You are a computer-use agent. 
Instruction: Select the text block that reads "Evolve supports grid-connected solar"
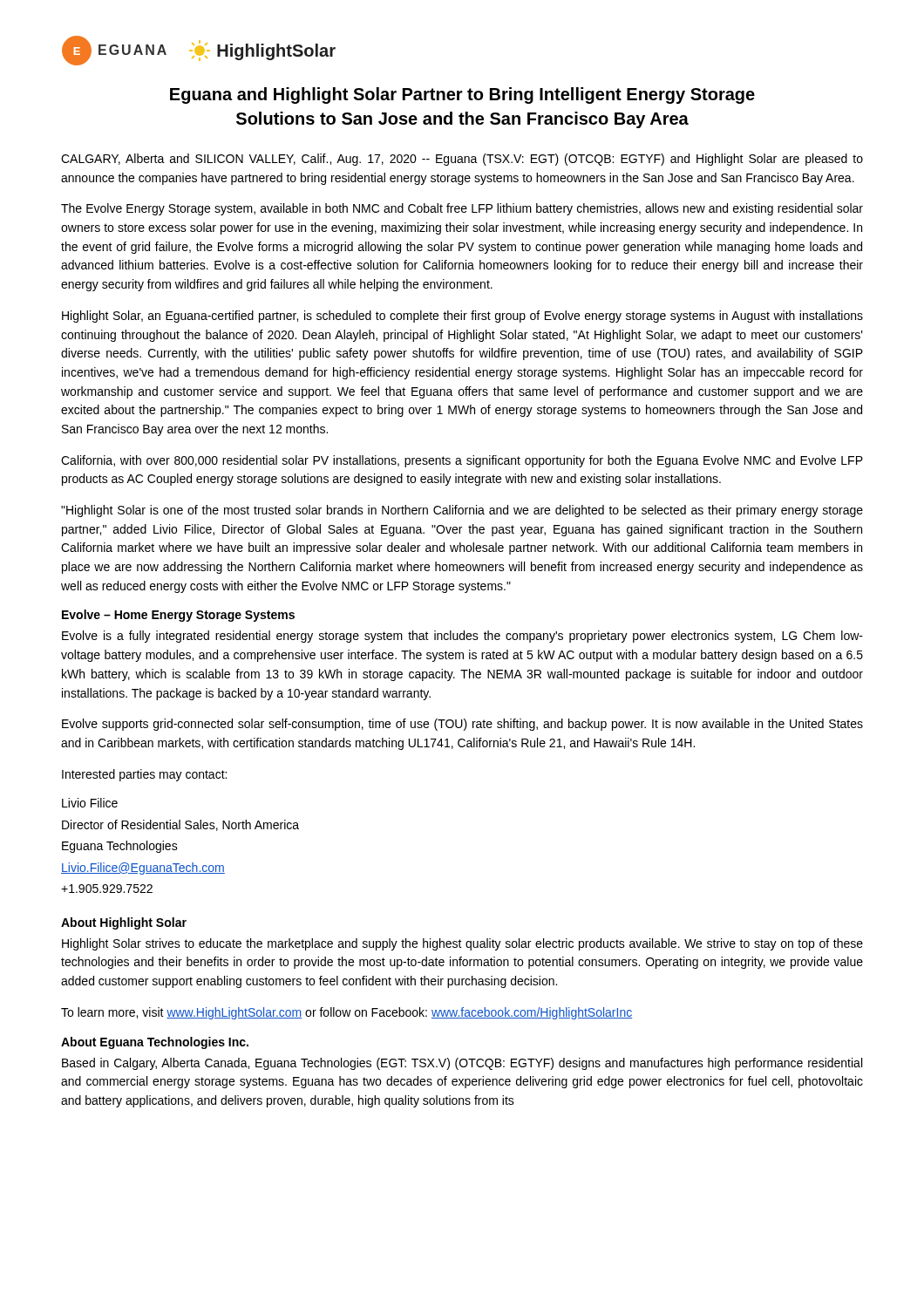point(462,733)
